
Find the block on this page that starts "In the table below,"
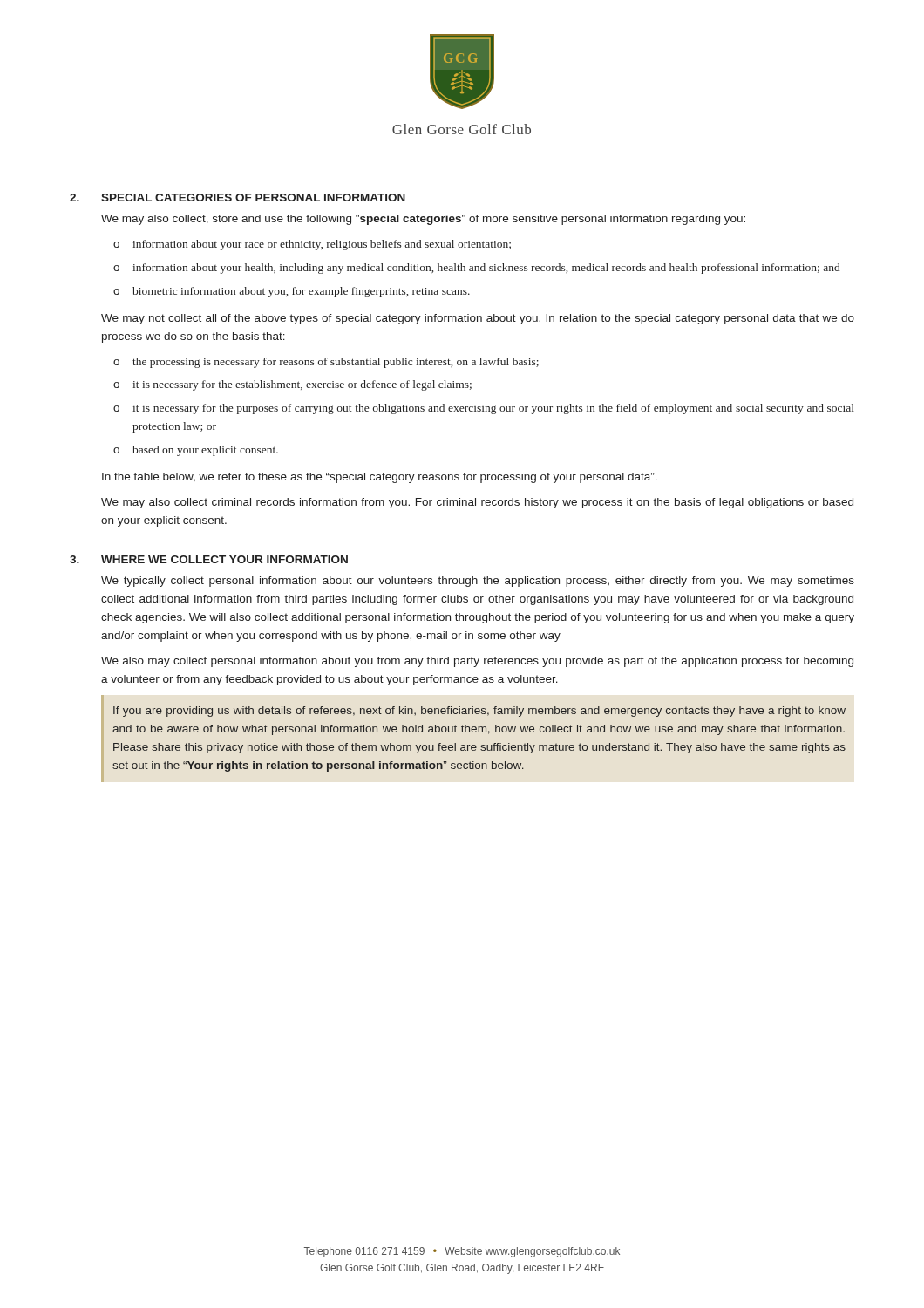pos(379,477)
